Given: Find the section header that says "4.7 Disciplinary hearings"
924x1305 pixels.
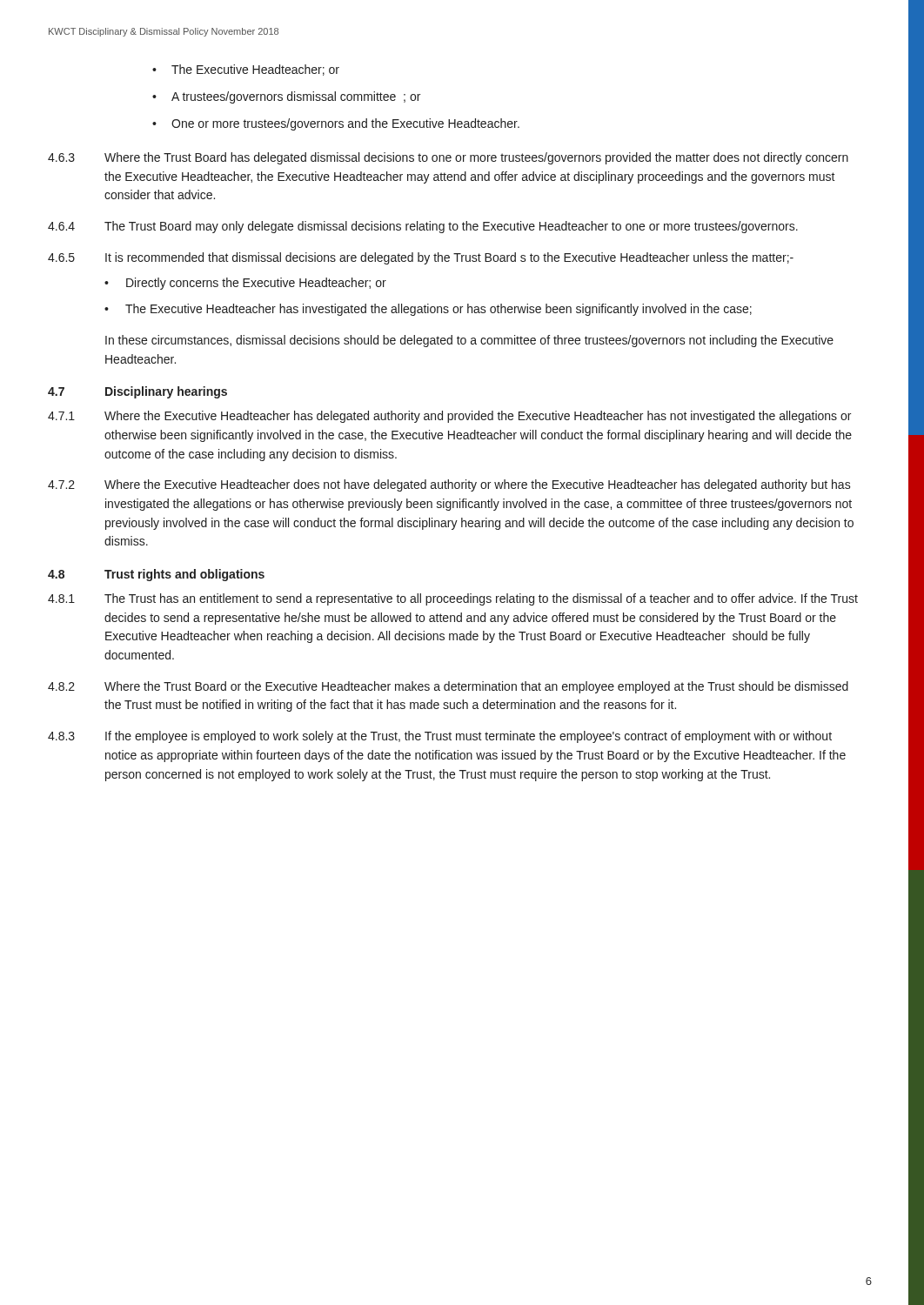Looking at the screenshot, I should pos(138,392).
